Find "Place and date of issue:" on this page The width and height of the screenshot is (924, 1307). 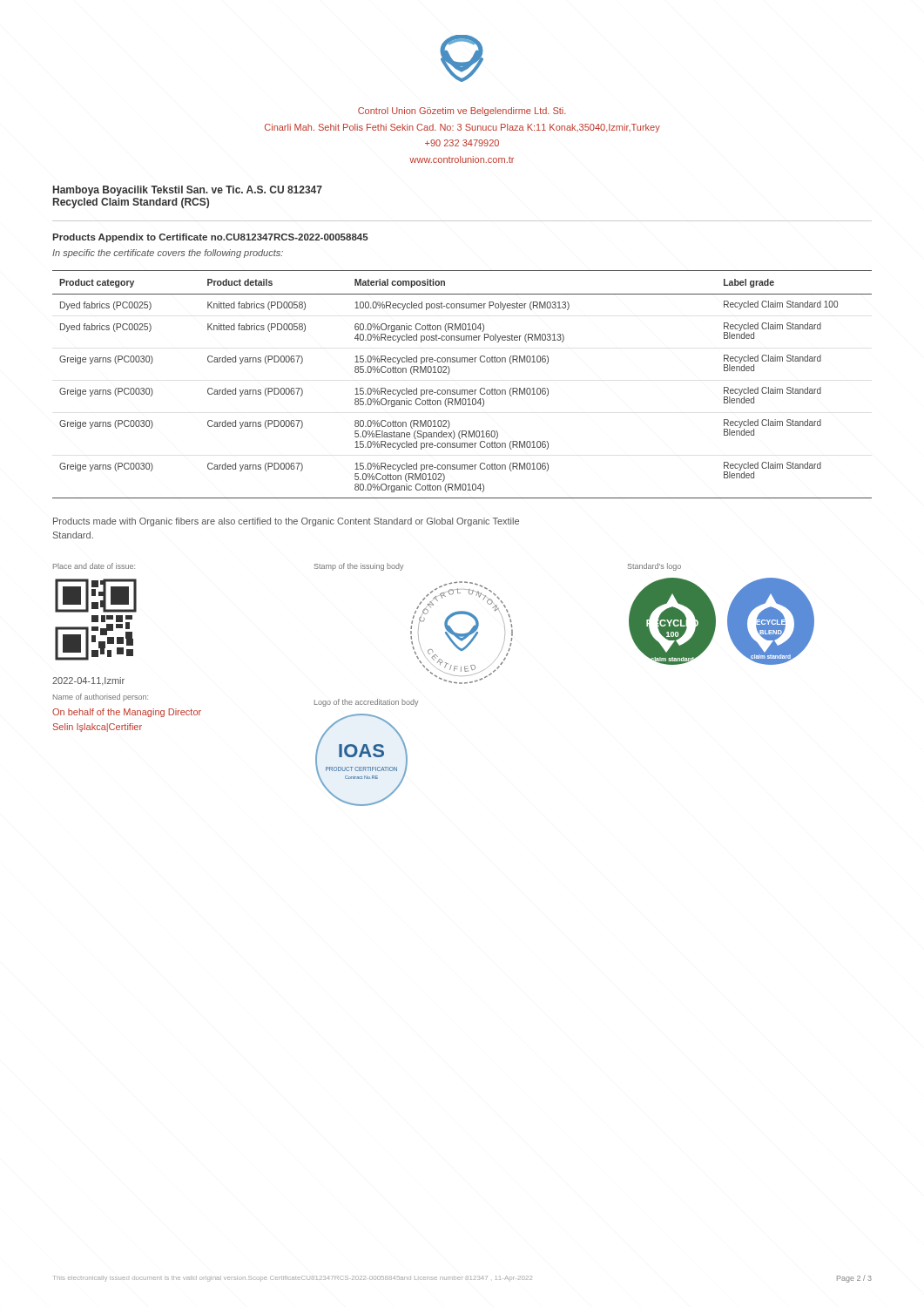tap(94, 566)
